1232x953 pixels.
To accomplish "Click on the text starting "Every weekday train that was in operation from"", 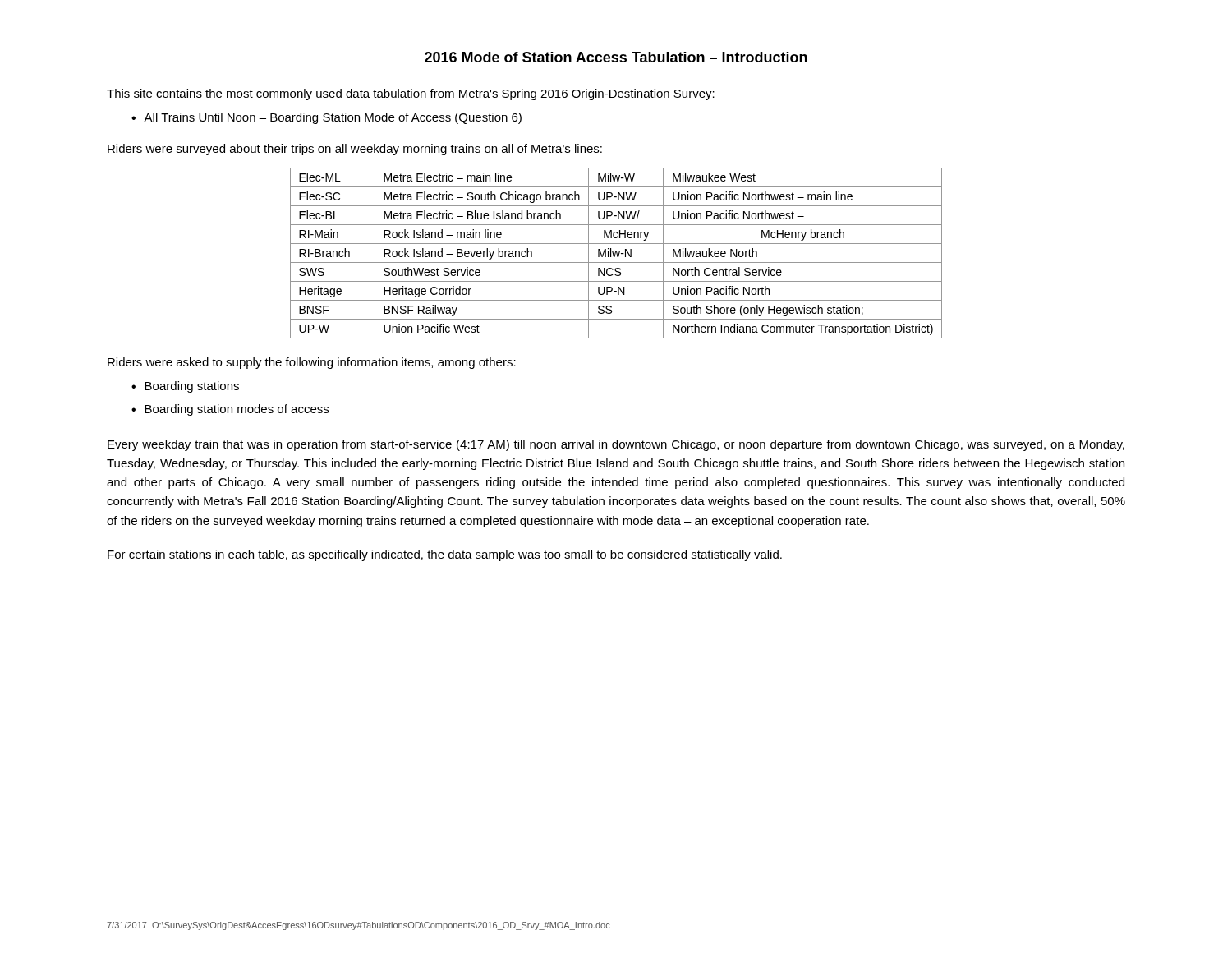I will [616, 482].
